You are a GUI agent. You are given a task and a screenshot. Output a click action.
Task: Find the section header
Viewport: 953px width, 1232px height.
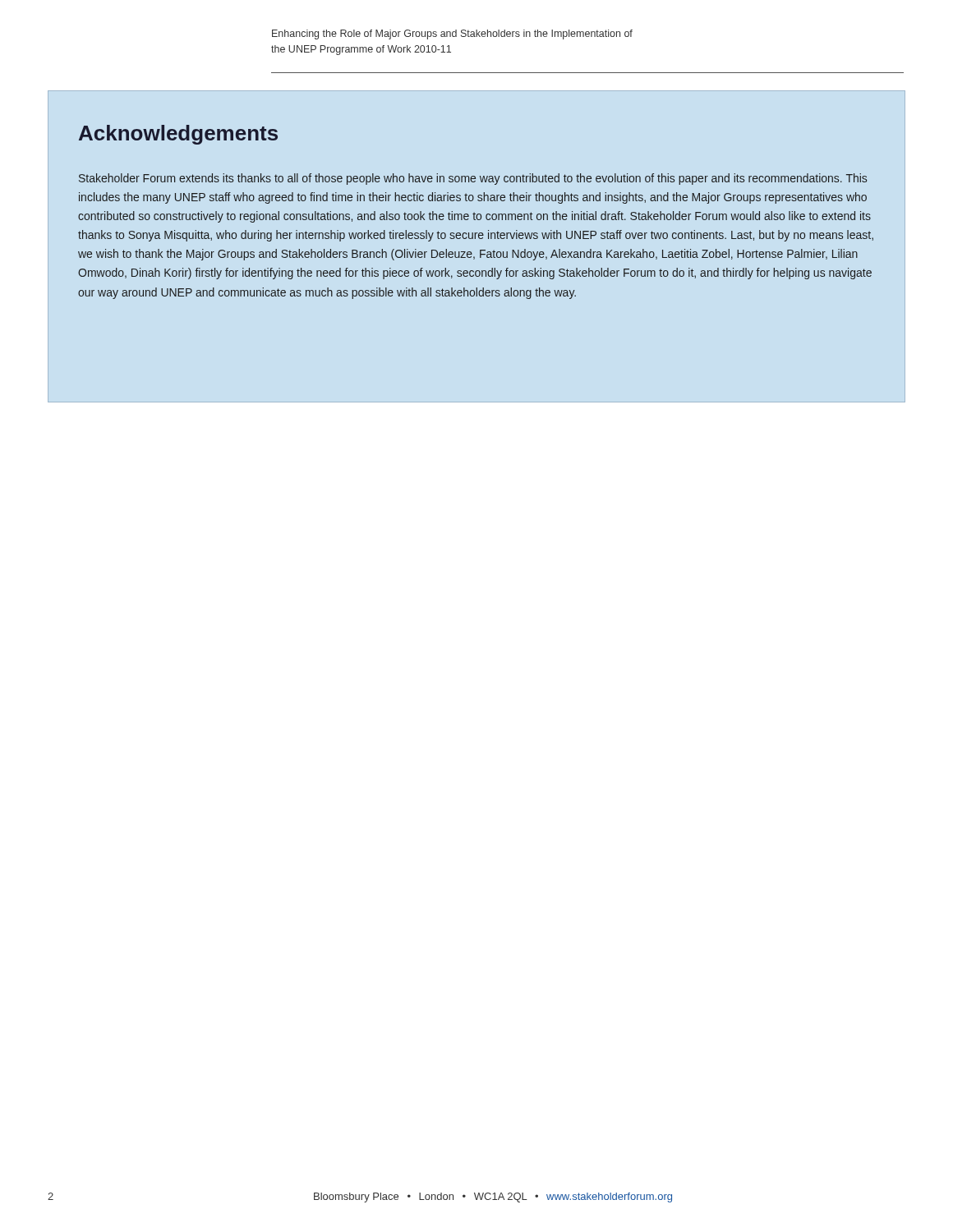pos(178,133)
